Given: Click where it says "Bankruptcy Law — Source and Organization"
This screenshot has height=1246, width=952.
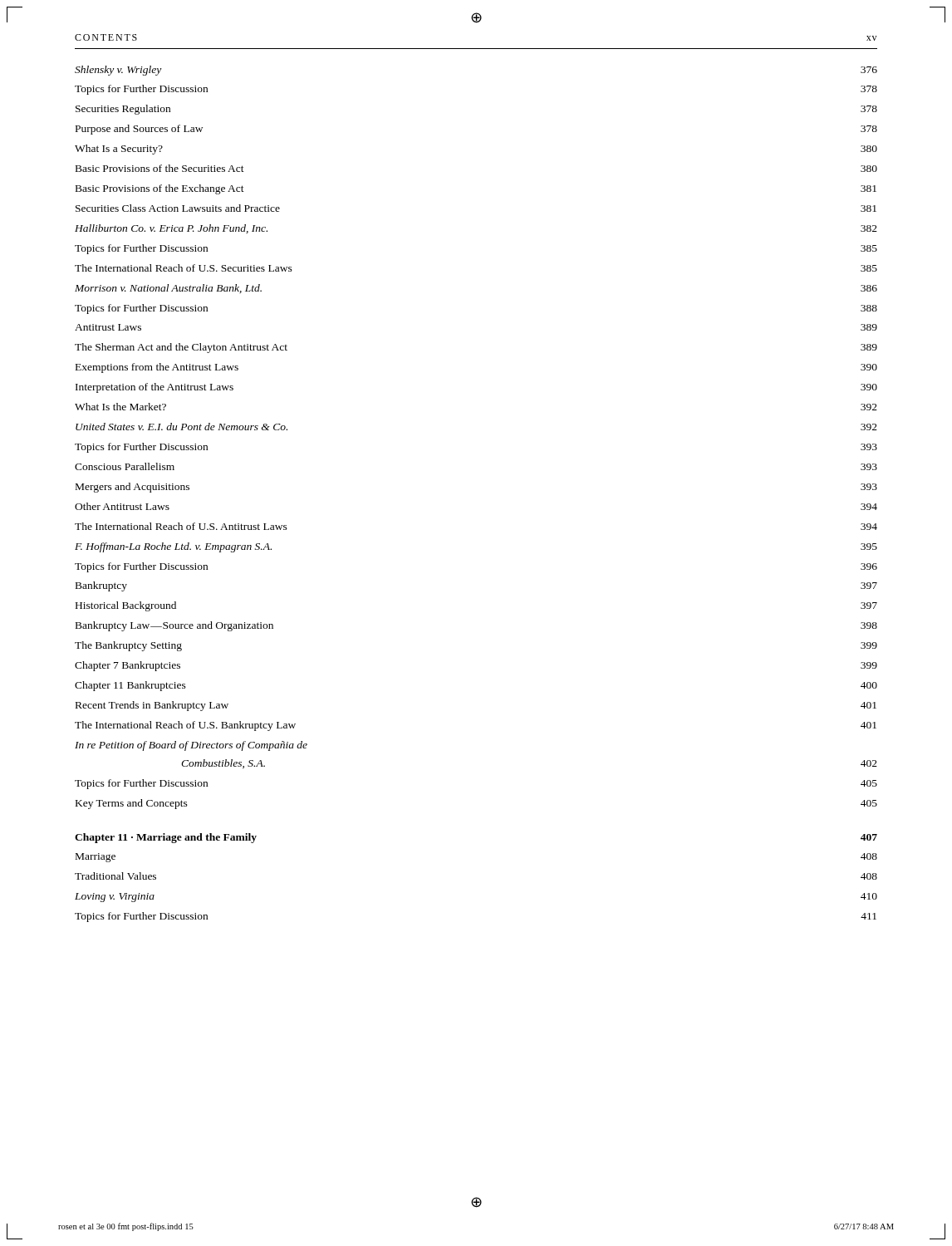Looking at the screenshot, I should pyautogui.click(x=174, y=625).
